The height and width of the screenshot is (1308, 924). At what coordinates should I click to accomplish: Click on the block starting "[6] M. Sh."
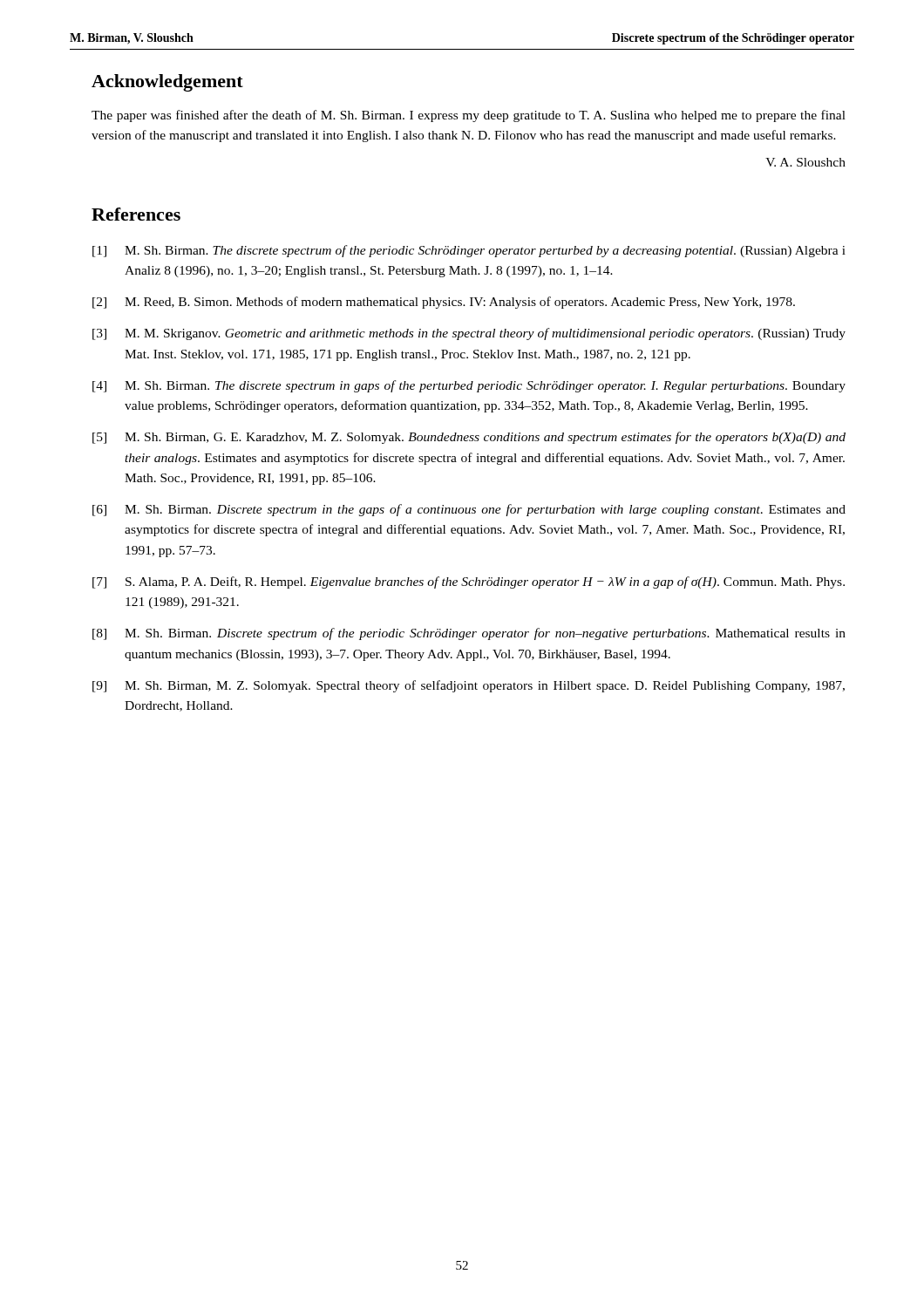click(x=469, y=529)
